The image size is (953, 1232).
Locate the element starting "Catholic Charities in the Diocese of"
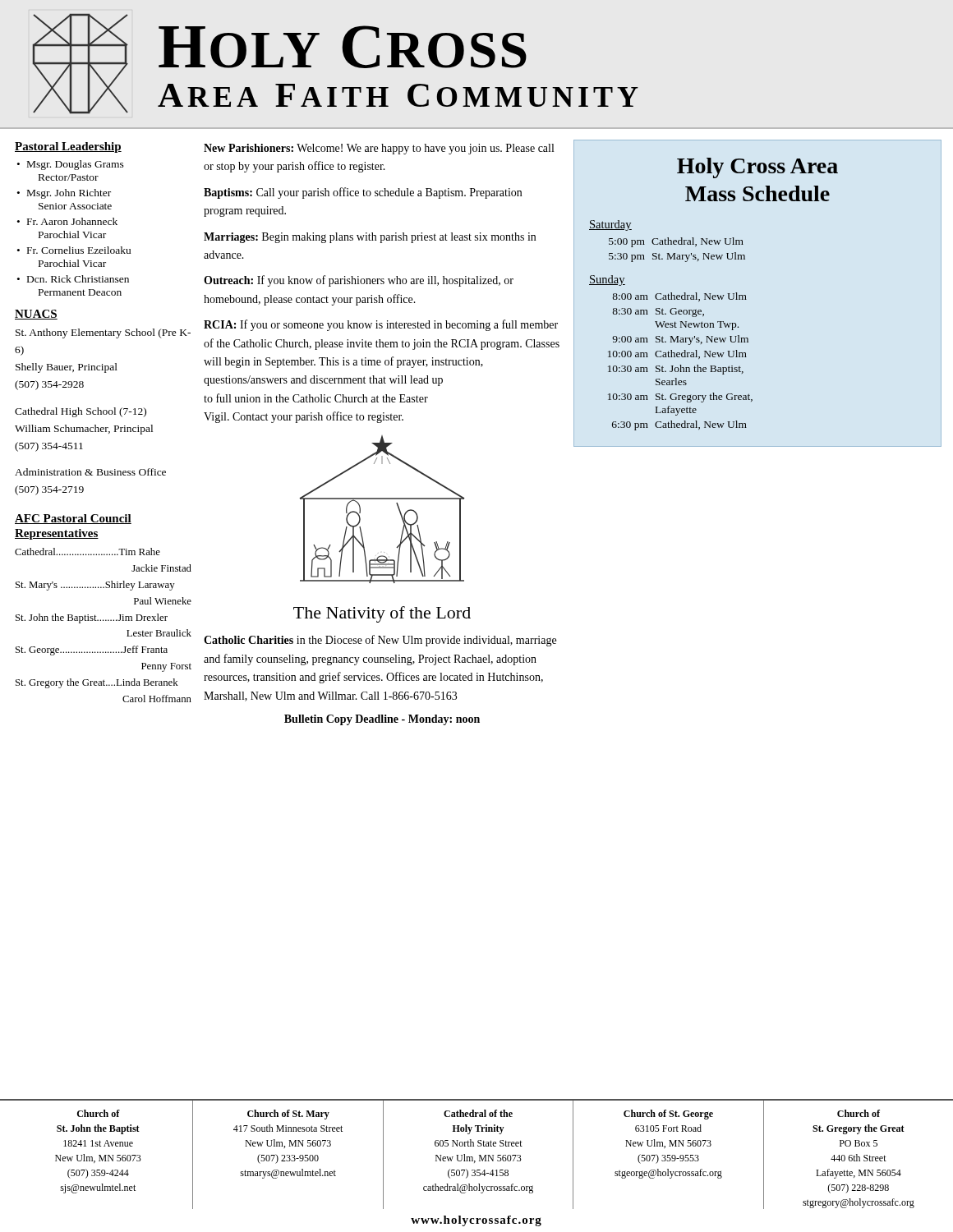click(x=380, y=668)
